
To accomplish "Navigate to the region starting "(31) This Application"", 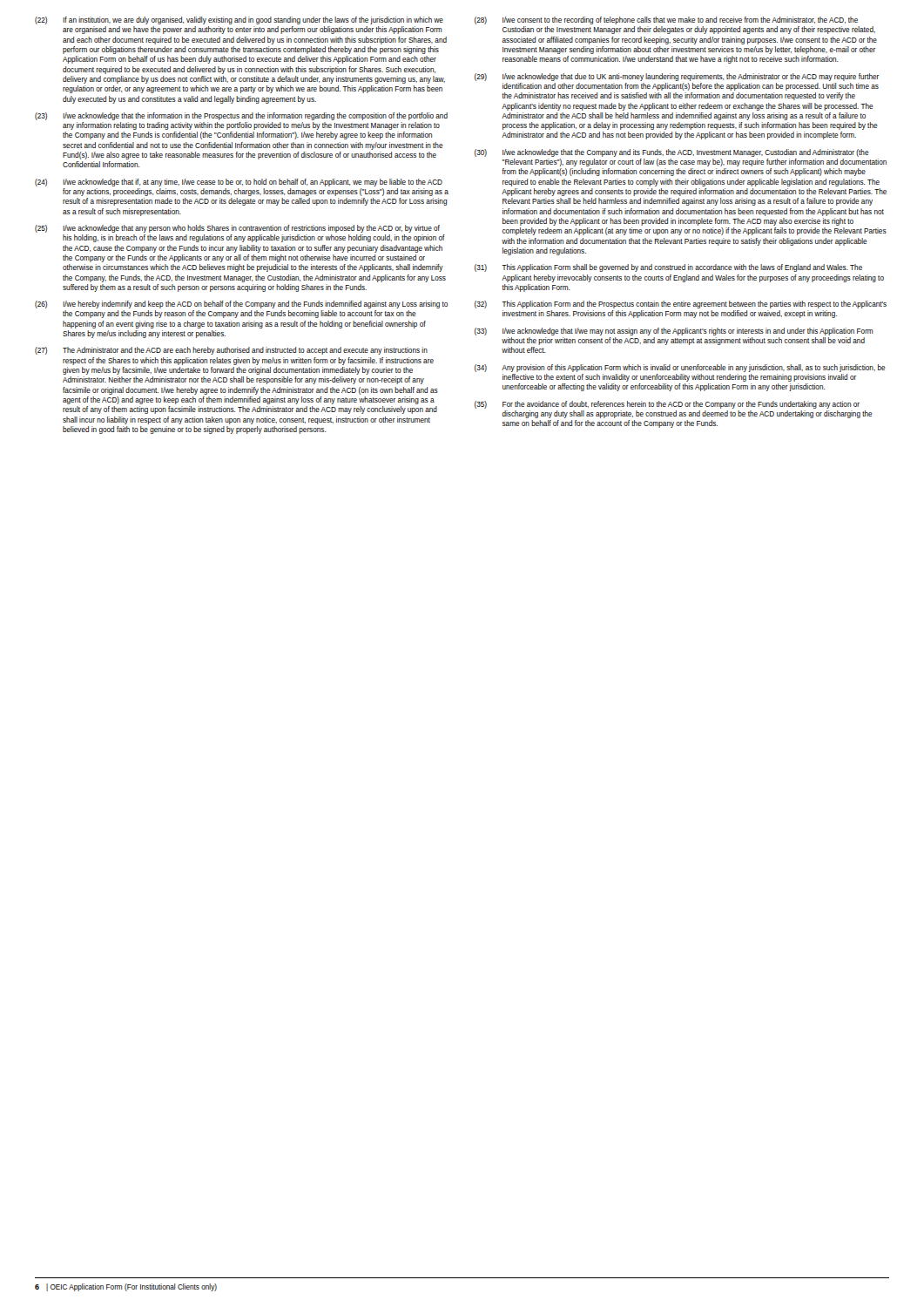I will (x=682, y=278).
